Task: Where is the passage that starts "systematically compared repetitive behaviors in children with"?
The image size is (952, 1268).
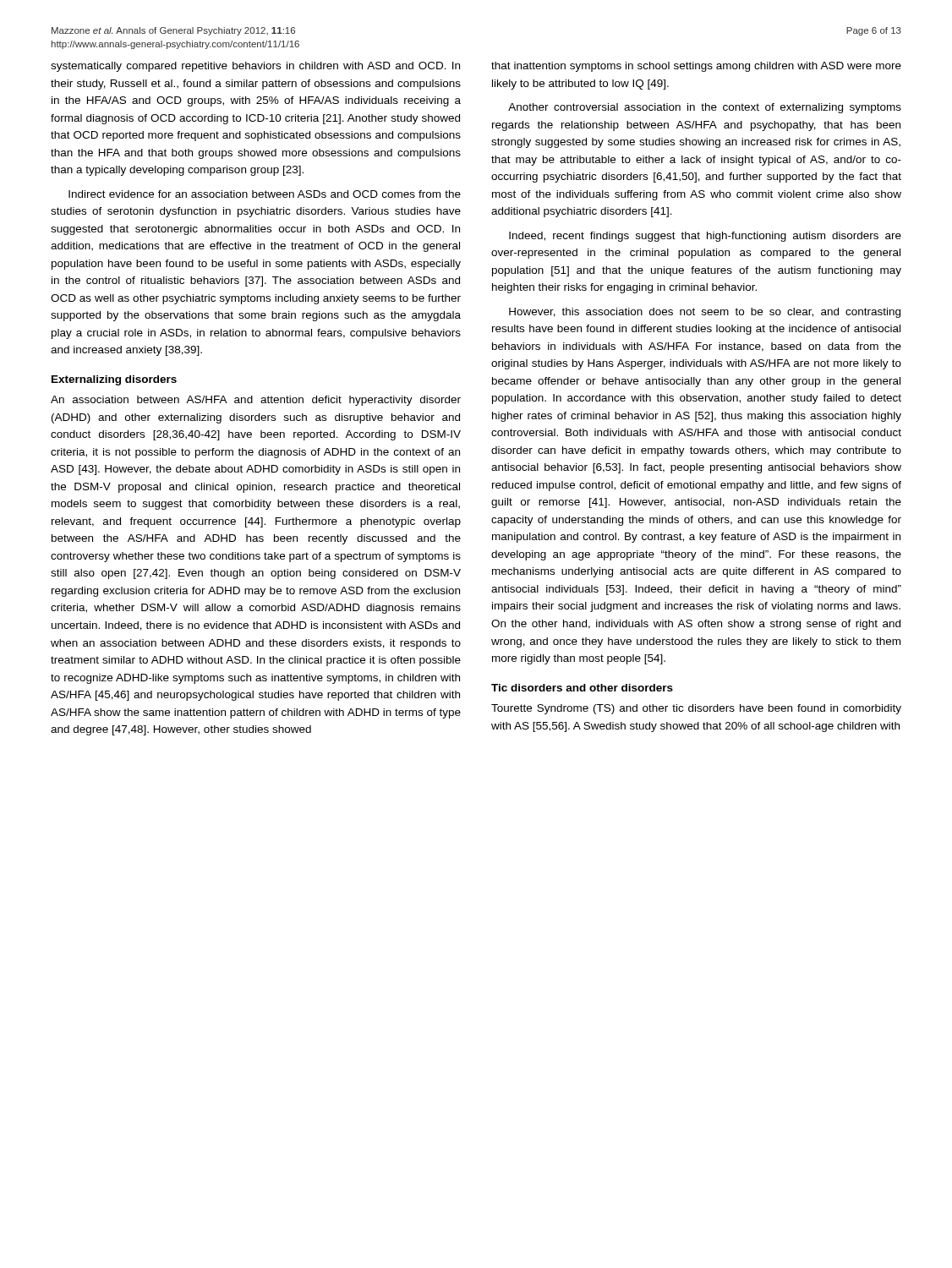Action: [256, 118]
